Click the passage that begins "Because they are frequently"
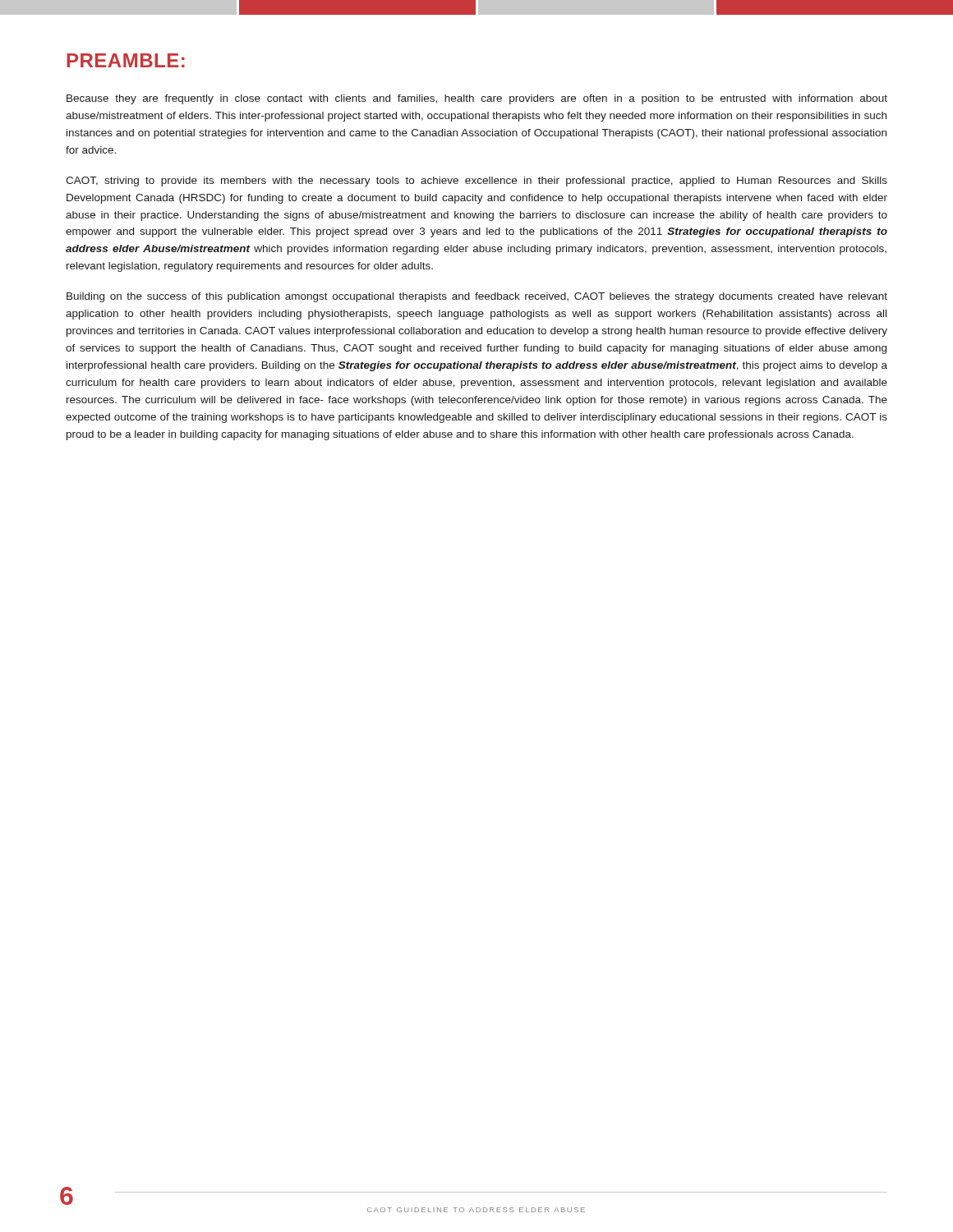Image resolution: width=953 pixels, height=1232 pixels. (476, 125)
